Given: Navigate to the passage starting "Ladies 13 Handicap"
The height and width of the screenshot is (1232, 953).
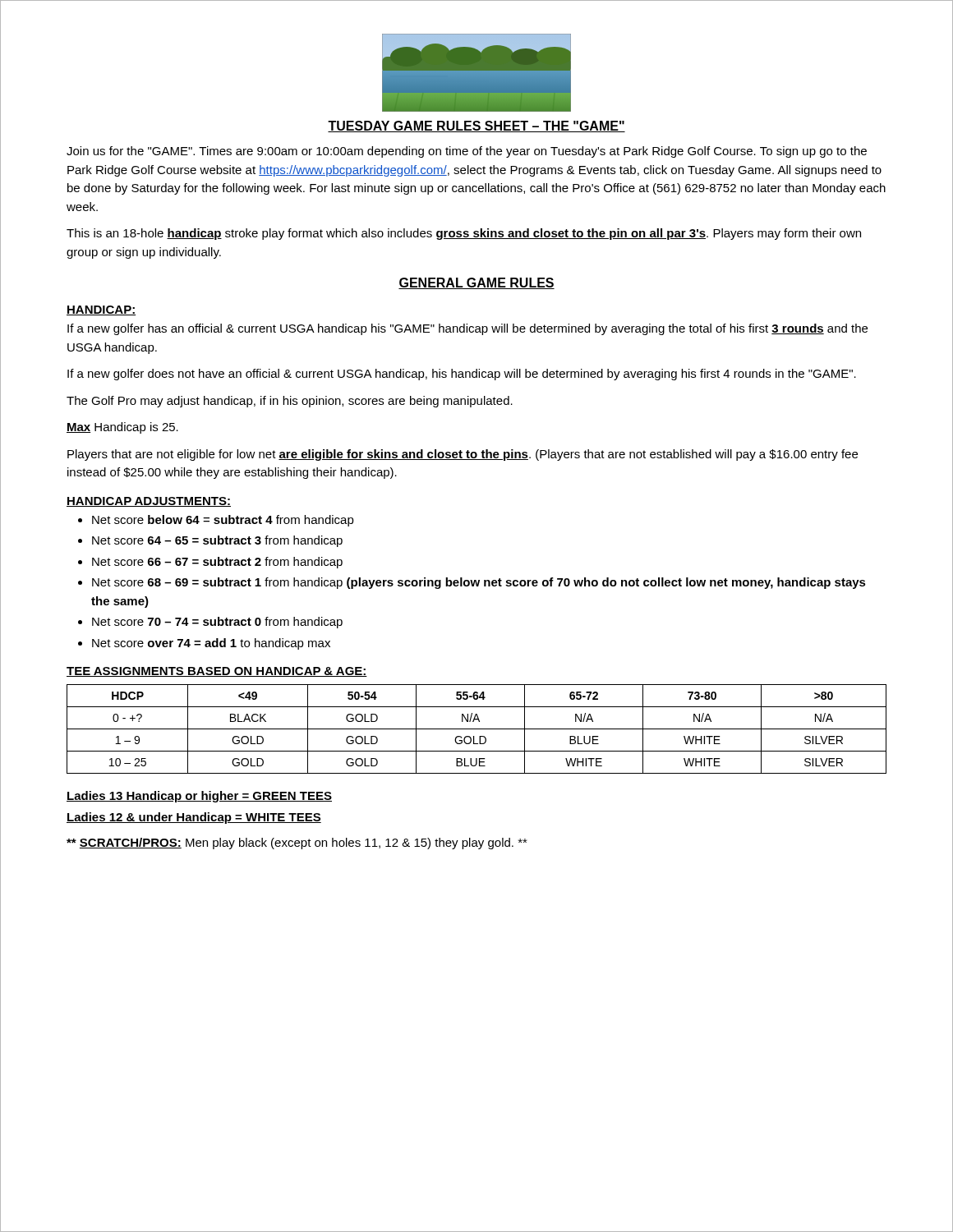Looking at the screenshot, I should [x=199, y=806].
